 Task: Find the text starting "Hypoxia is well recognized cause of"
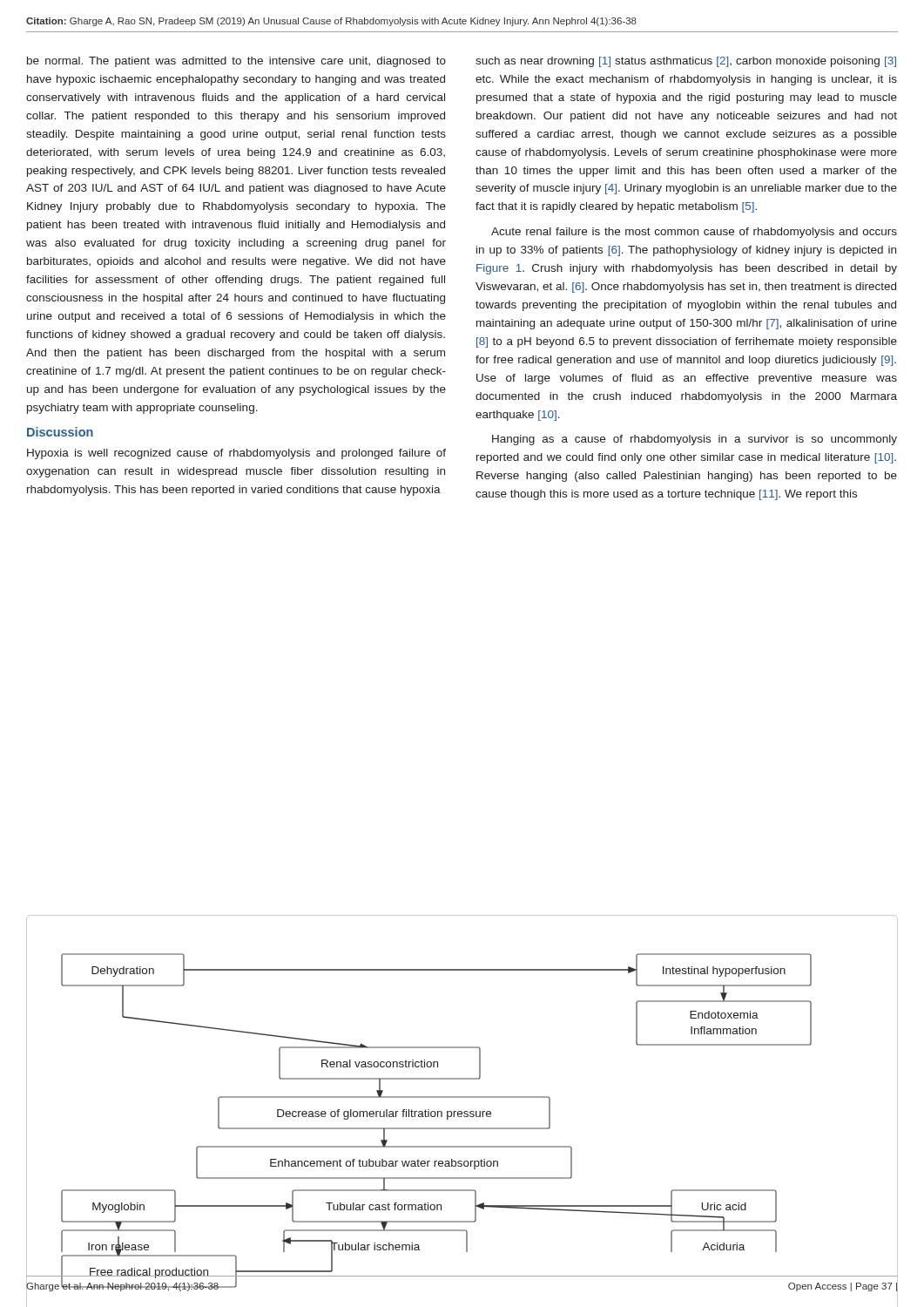(236, 472)
